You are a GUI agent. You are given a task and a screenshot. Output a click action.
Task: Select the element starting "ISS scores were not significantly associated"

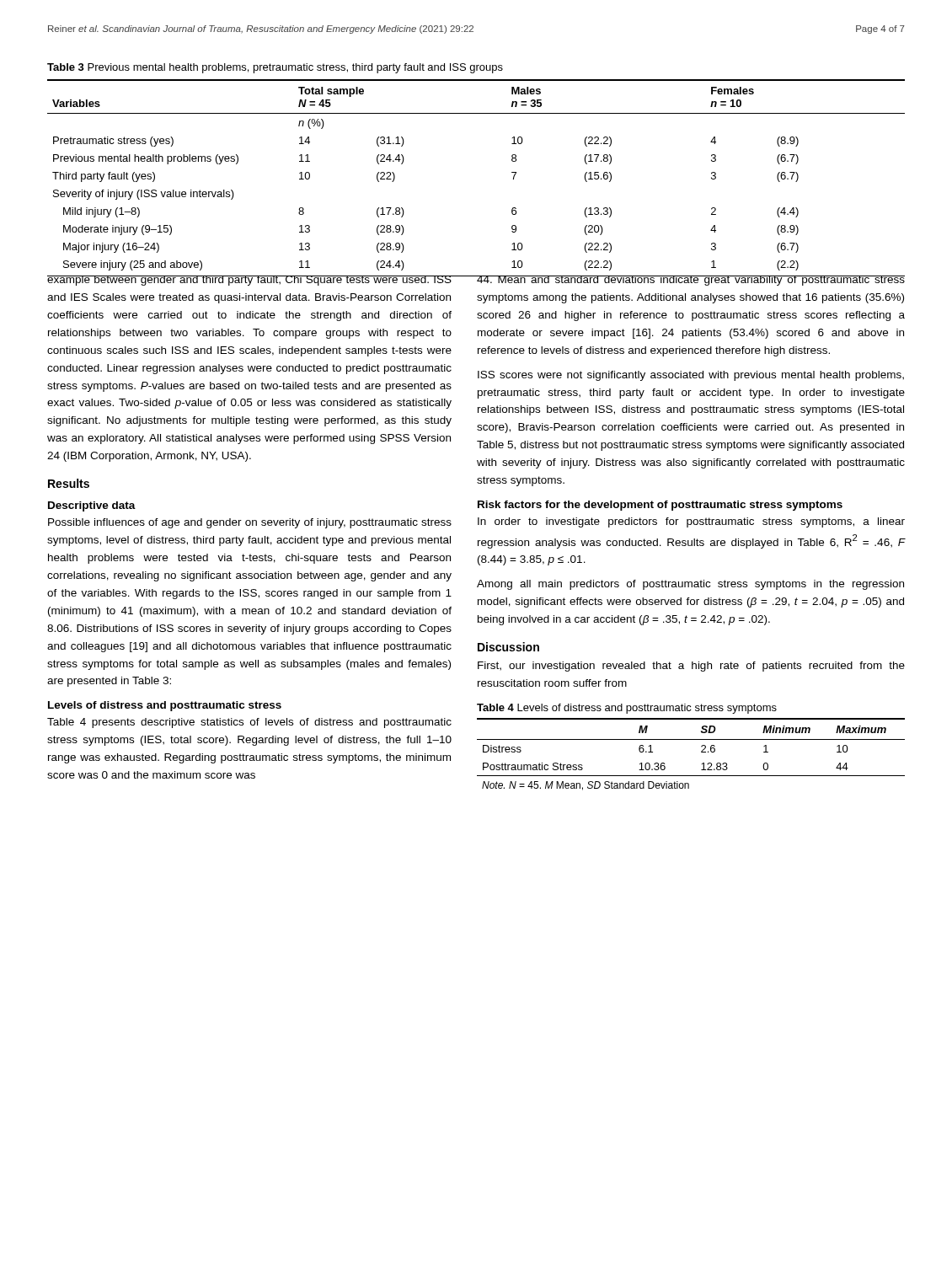click(691, 427)
